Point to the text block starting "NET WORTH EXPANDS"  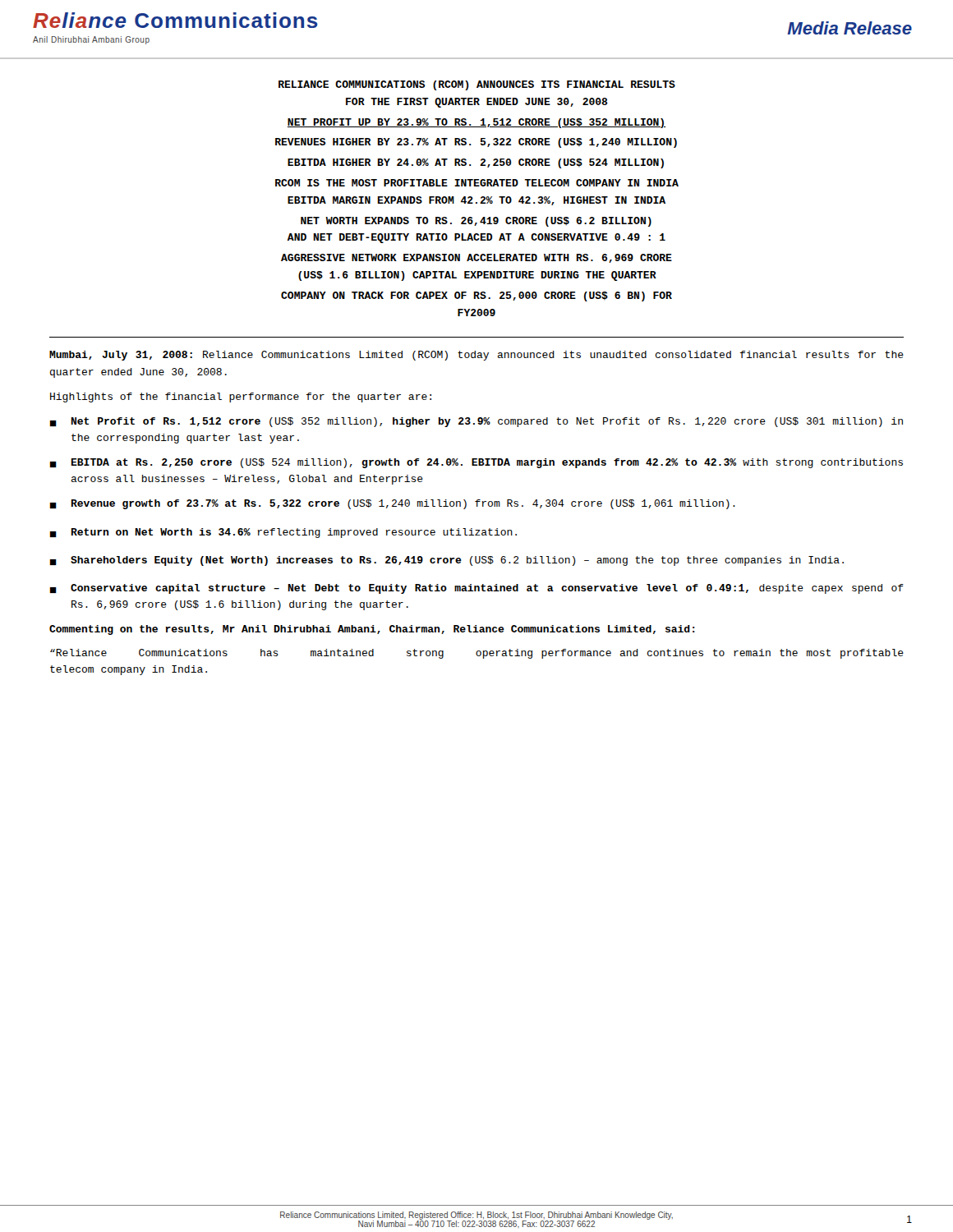click(476, 230)
